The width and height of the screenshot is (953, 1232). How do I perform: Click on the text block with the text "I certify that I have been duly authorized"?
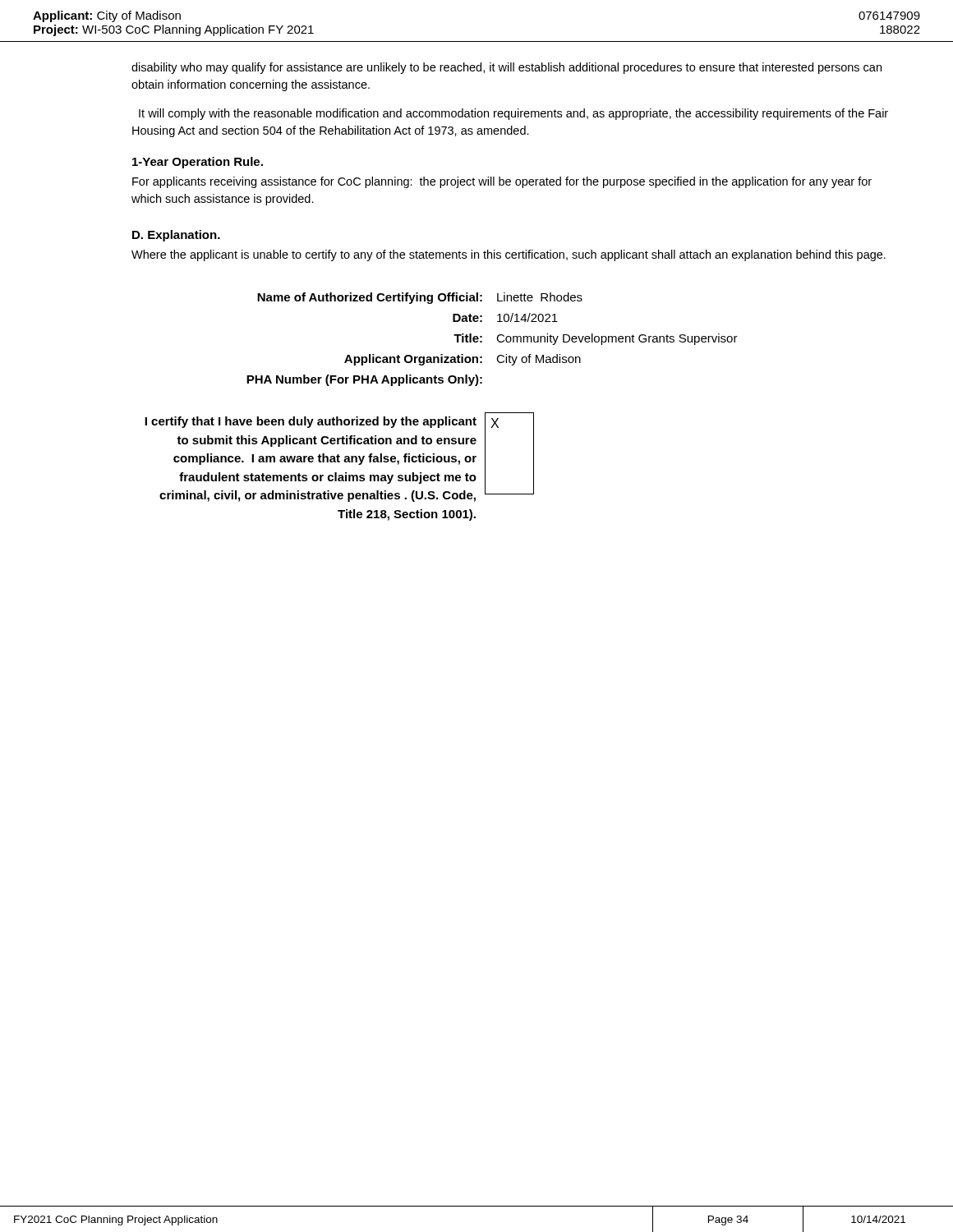coord(333,468)
